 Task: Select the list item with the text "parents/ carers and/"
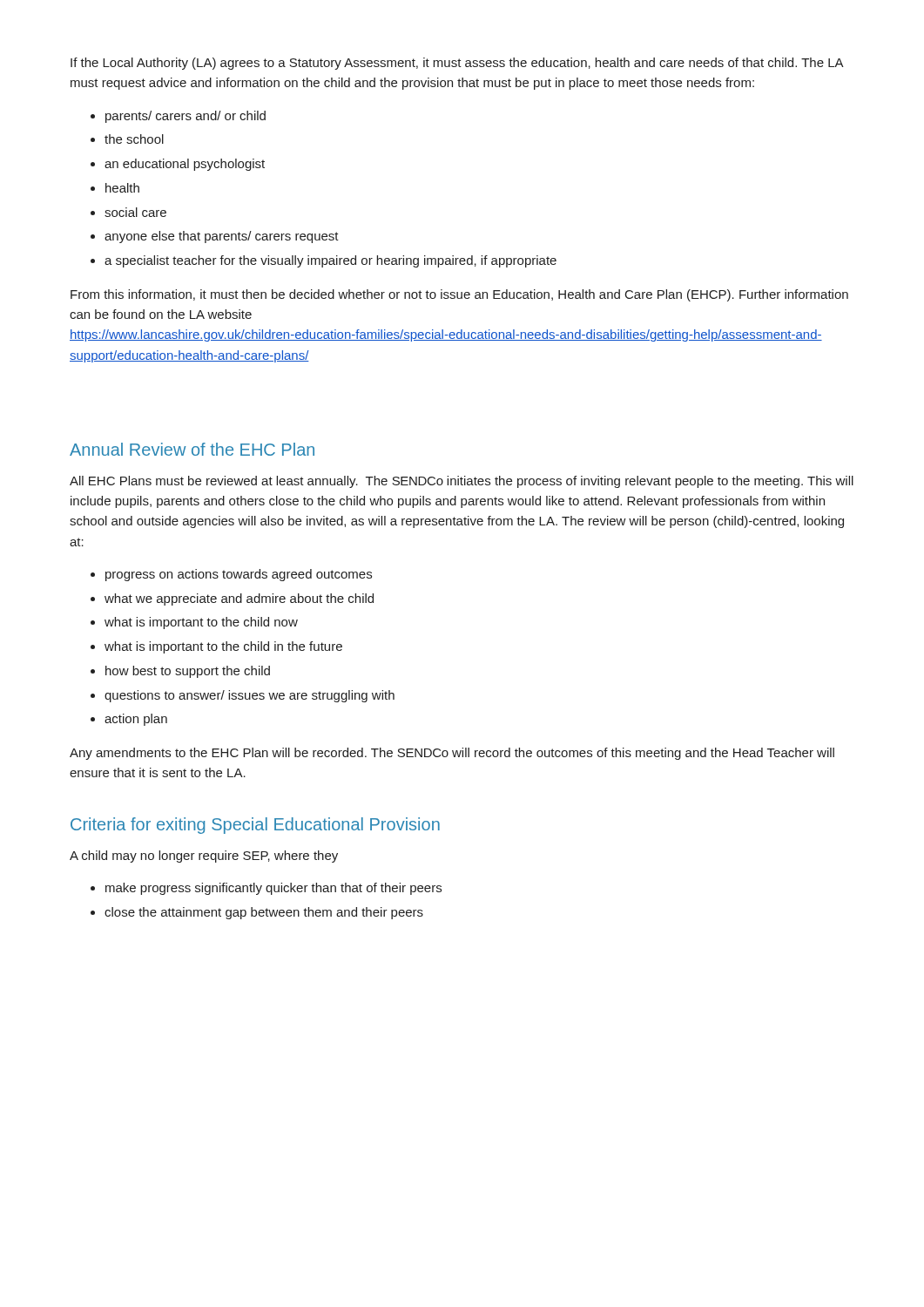click(185, 115)
